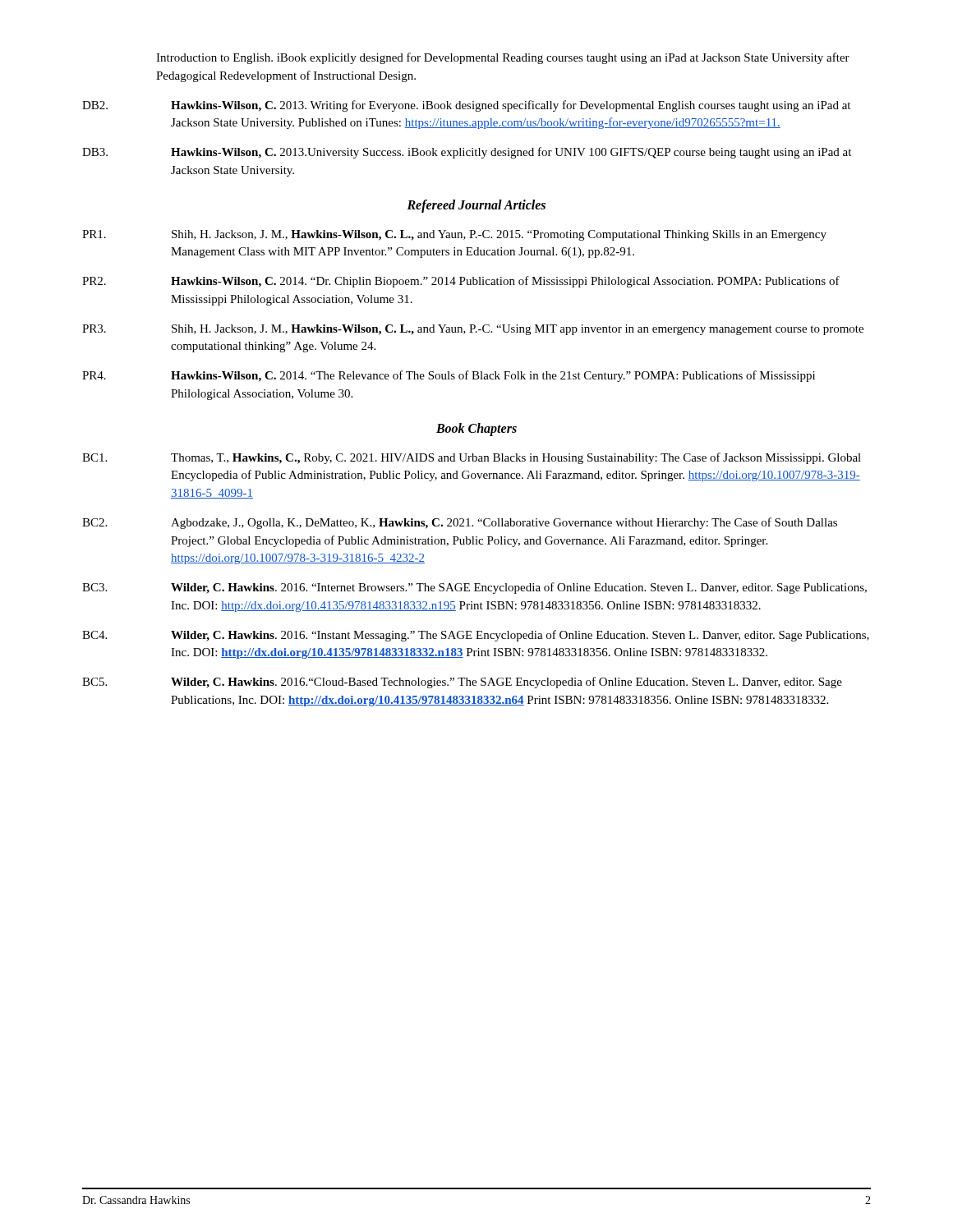The width and height of the screenshot is (953, 1232).
Task: Locate the region starting "BC3. Wilder, C. Hawkins. 2016."
Action: [476, 597]
